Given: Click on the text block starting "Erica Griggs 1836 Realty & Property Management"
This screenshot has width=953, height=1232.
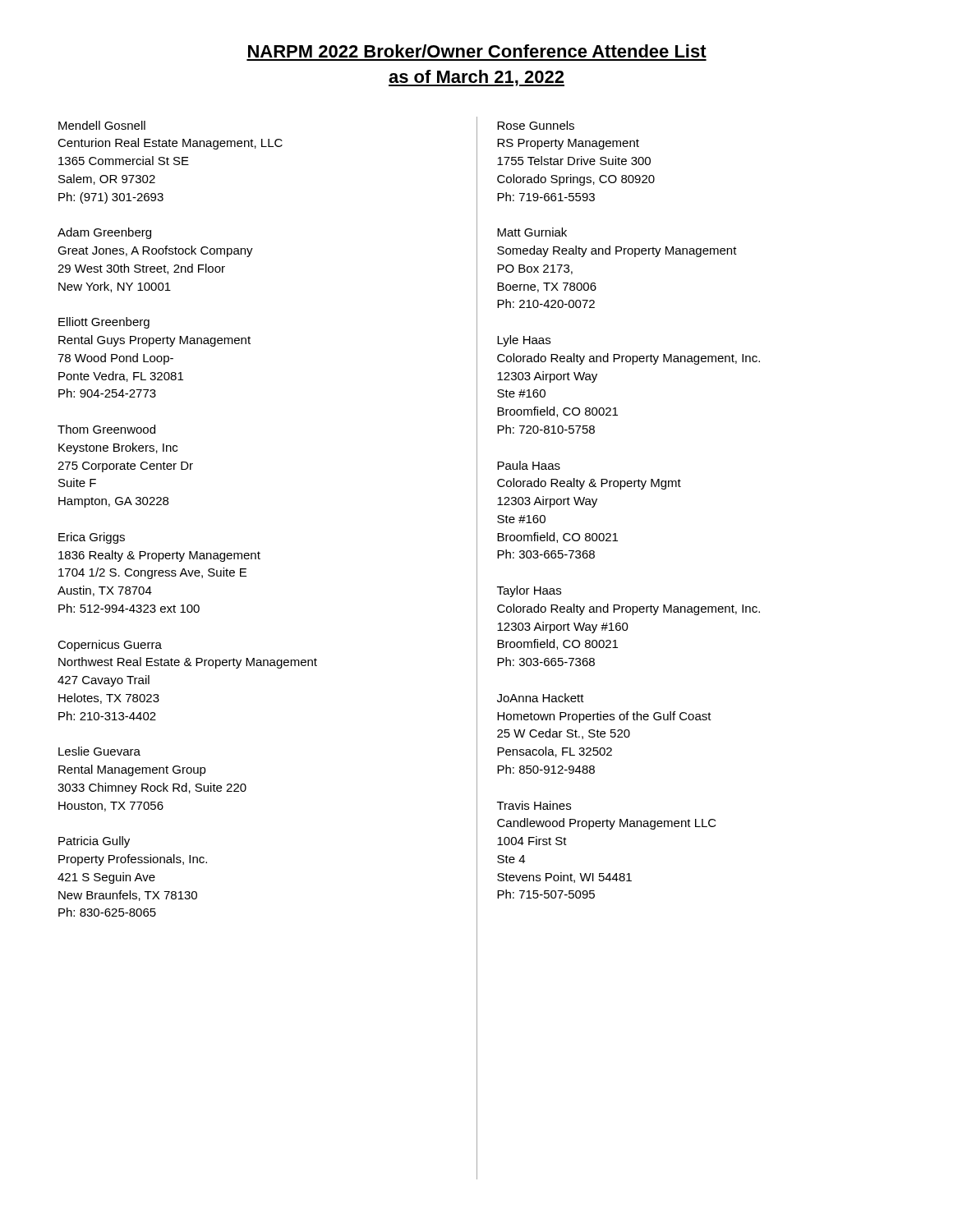Looking at the screenshot, I should coord(257,573).
